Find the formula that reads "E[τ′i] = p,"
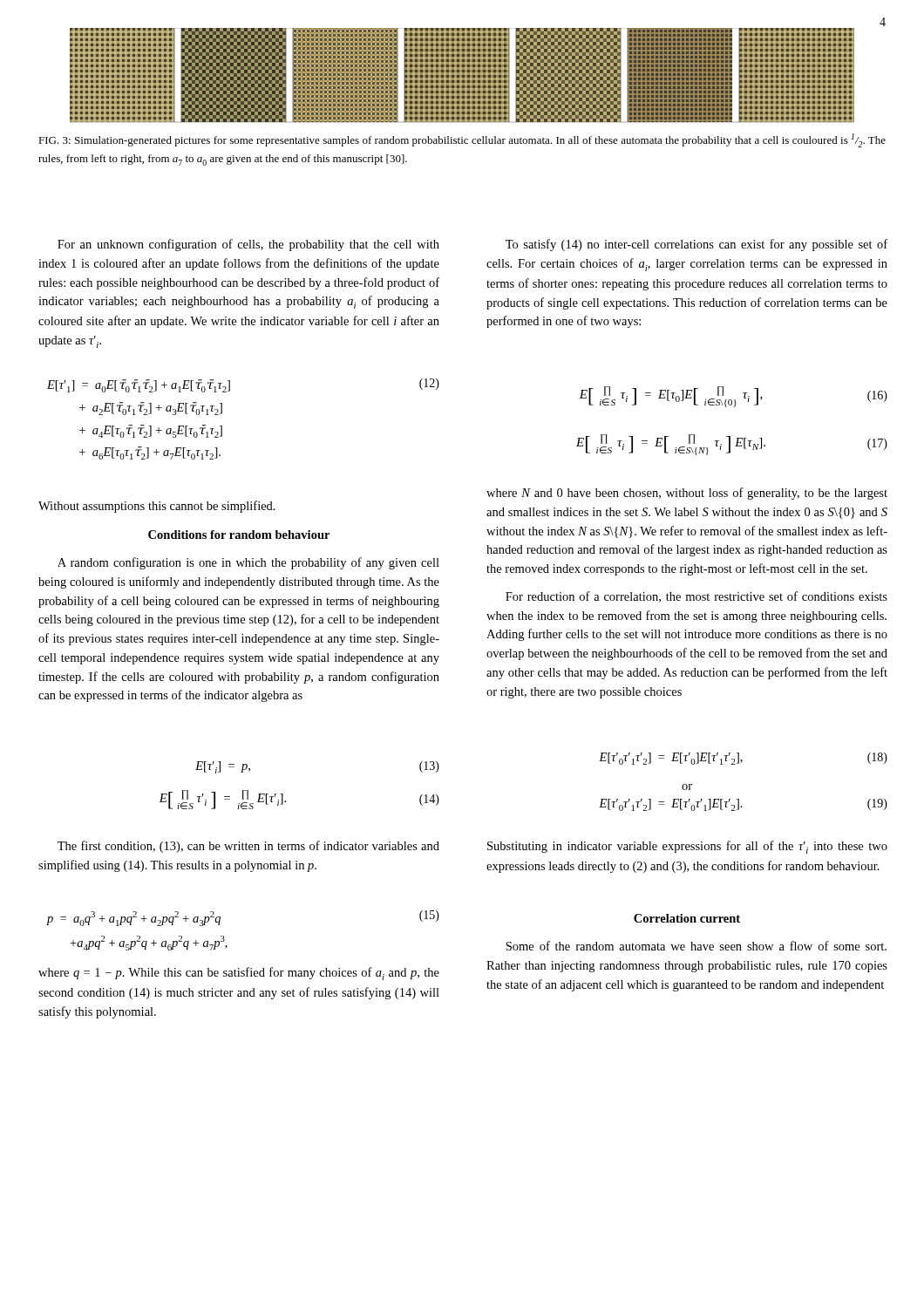924x1308 pixels. [x=239, y=767]
